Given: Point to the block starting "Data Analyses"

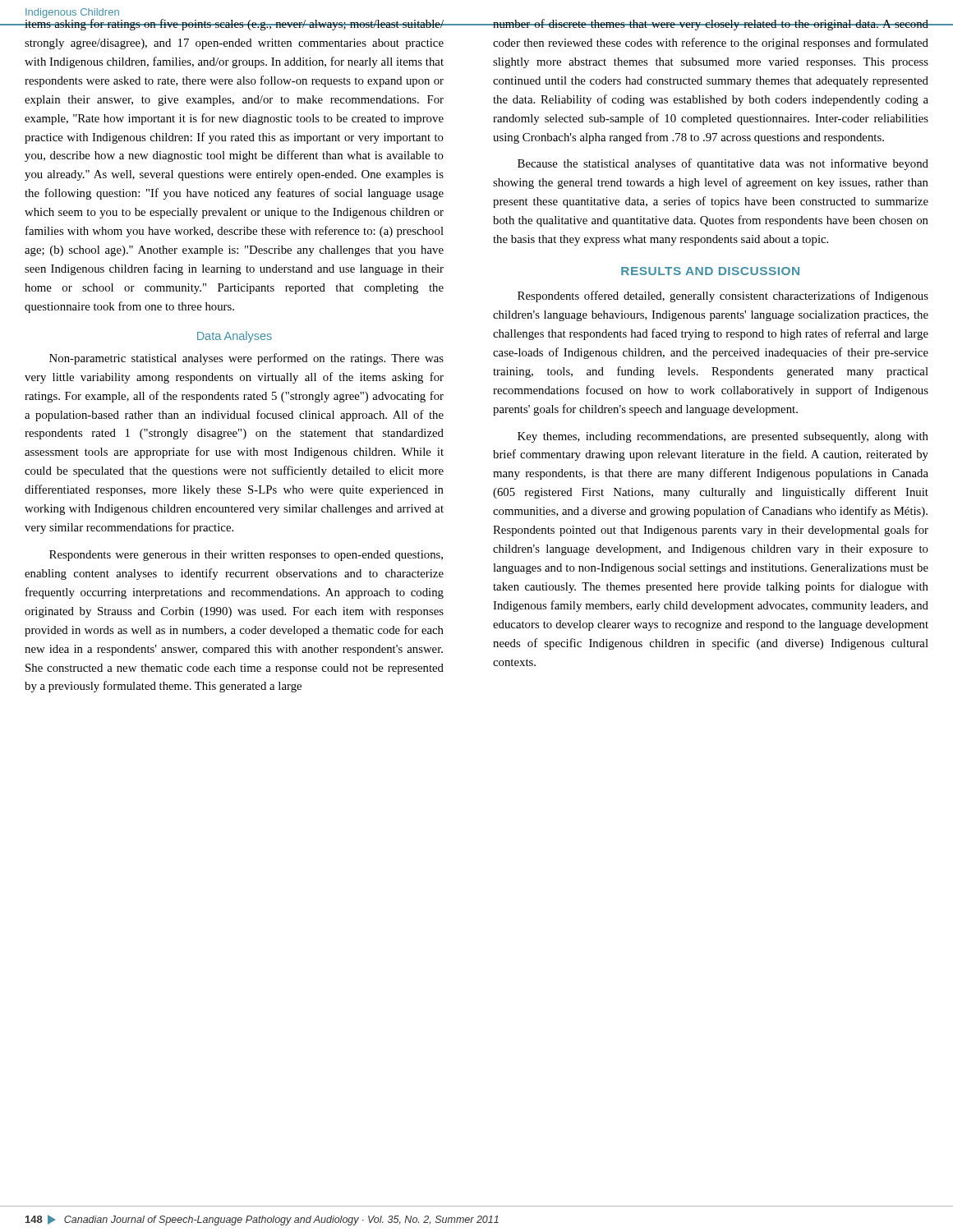Looking at the screenshot, I should (234, 336).
